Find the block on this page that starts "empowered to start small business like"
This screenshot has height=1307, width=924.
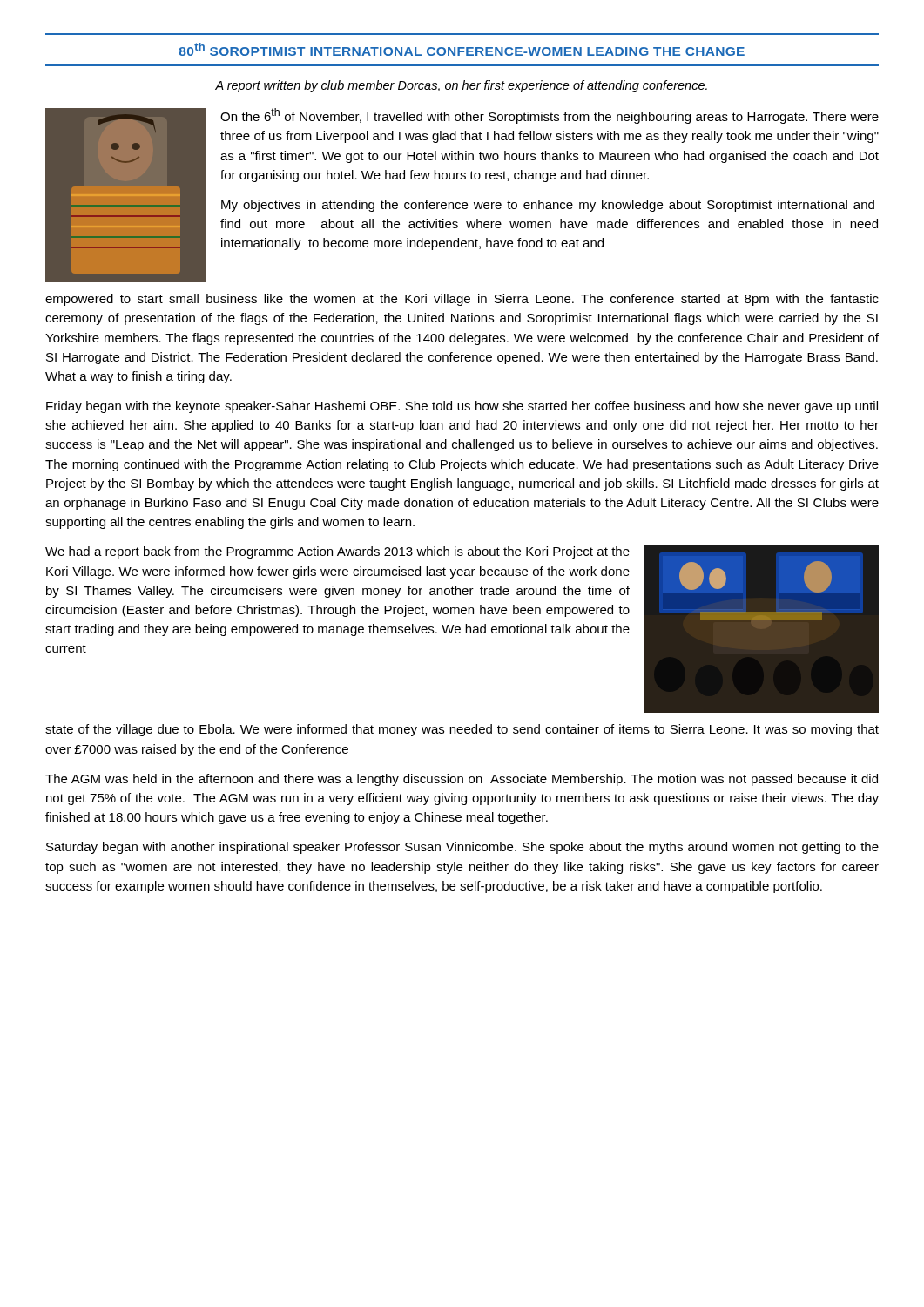(462, 337)
